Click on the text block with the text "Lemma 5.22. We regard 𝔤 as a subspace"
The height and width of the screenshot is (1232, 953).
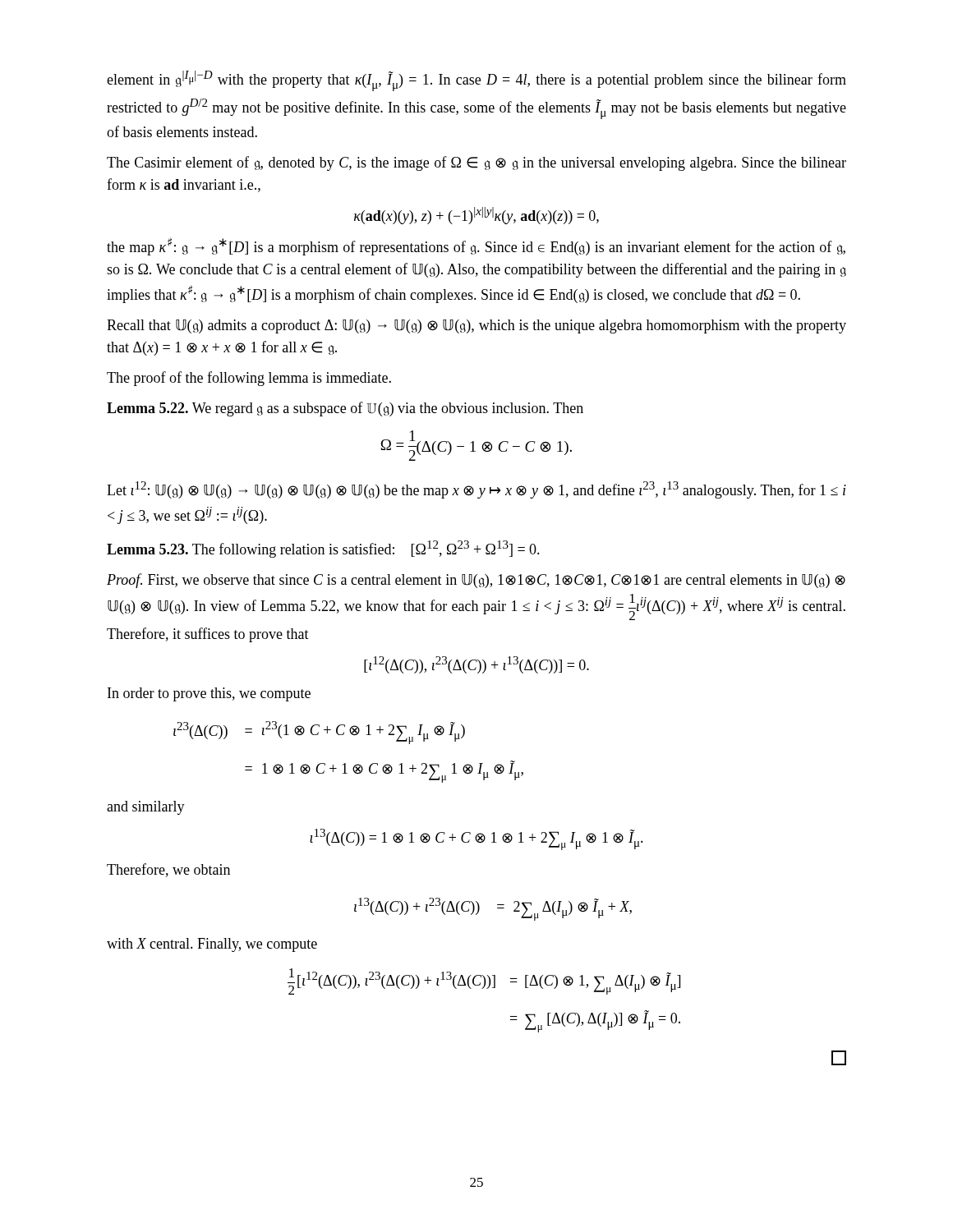pyautogui.click(x=476, y=409)
